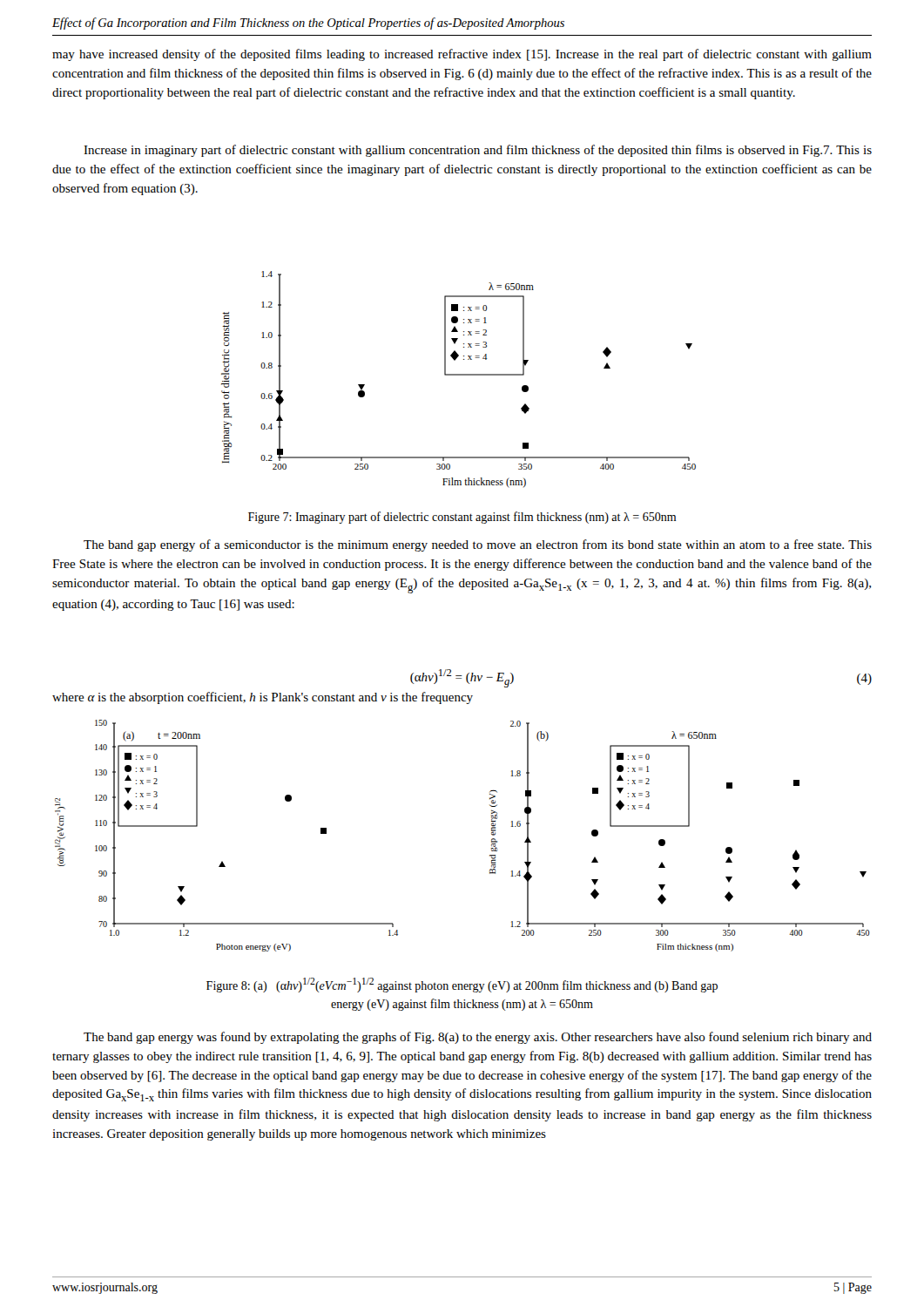Find the formula containing "(αhν)1/2 = (hν − Eg) (4)"
Screen dimensions: 1307x924
472,678
